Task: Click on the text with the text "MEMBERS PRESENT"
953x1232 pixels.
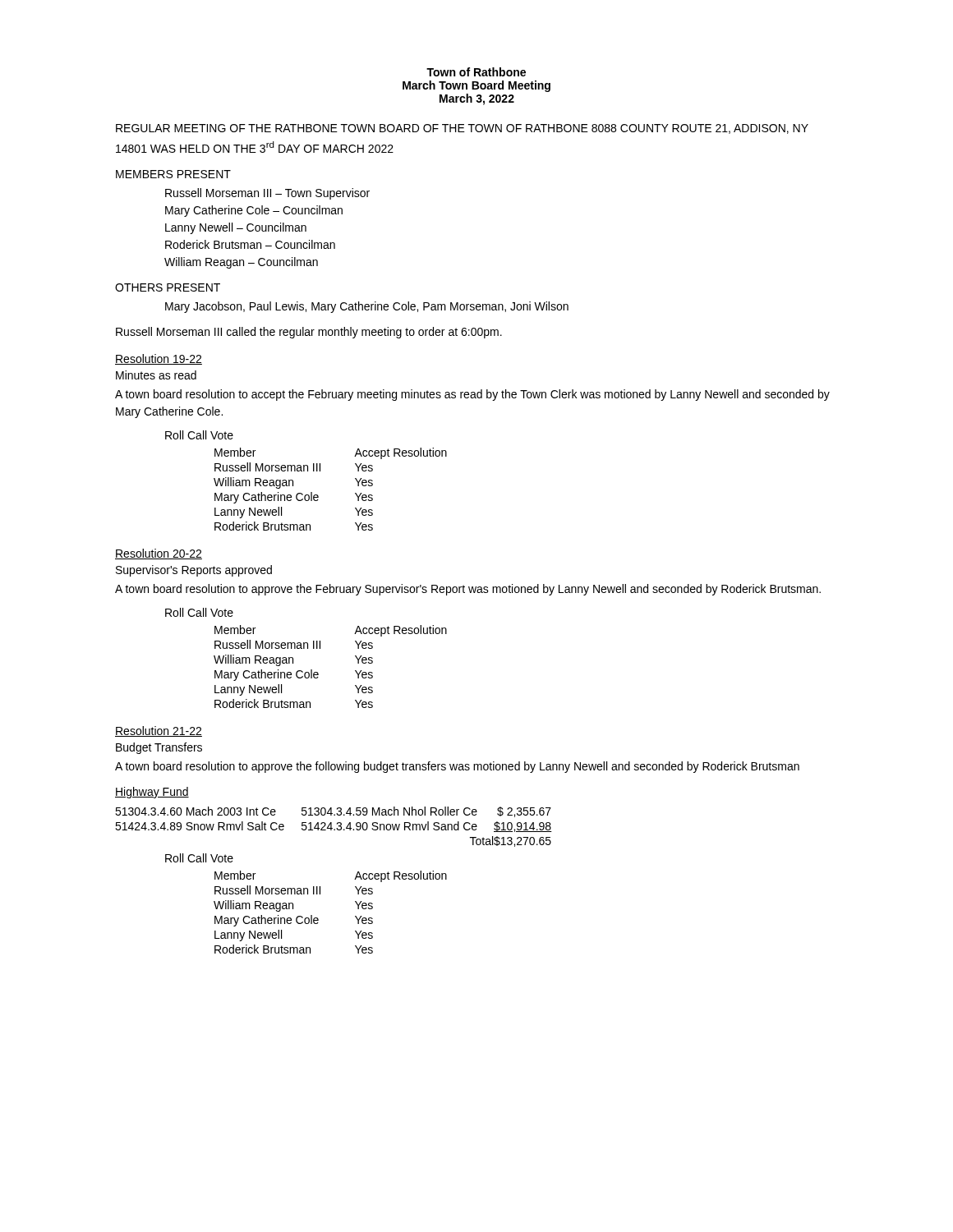Action: 173,174
